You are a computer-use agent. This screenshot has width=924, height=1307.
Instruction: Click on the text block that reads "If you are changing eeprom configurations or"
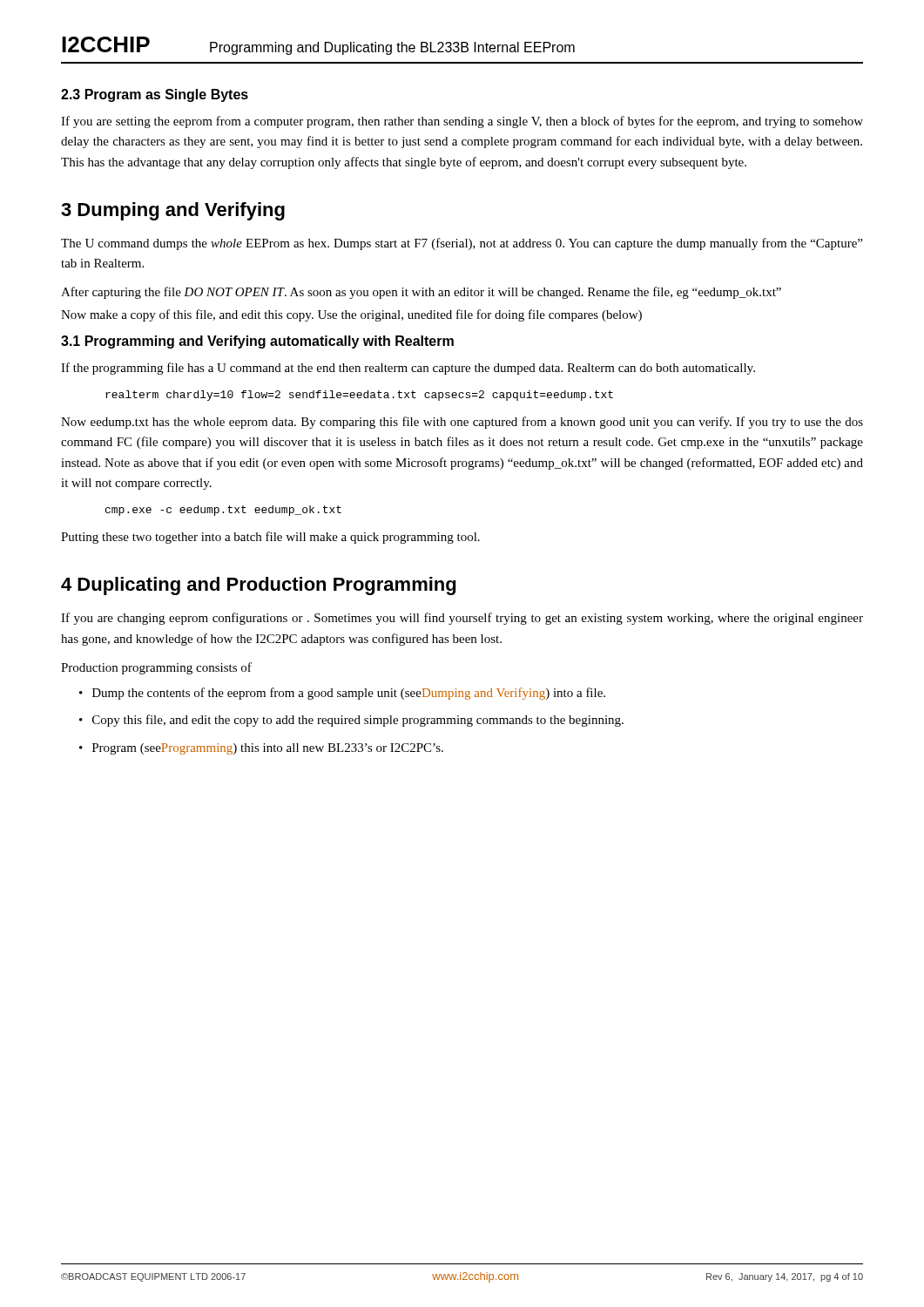coord(462,628)
